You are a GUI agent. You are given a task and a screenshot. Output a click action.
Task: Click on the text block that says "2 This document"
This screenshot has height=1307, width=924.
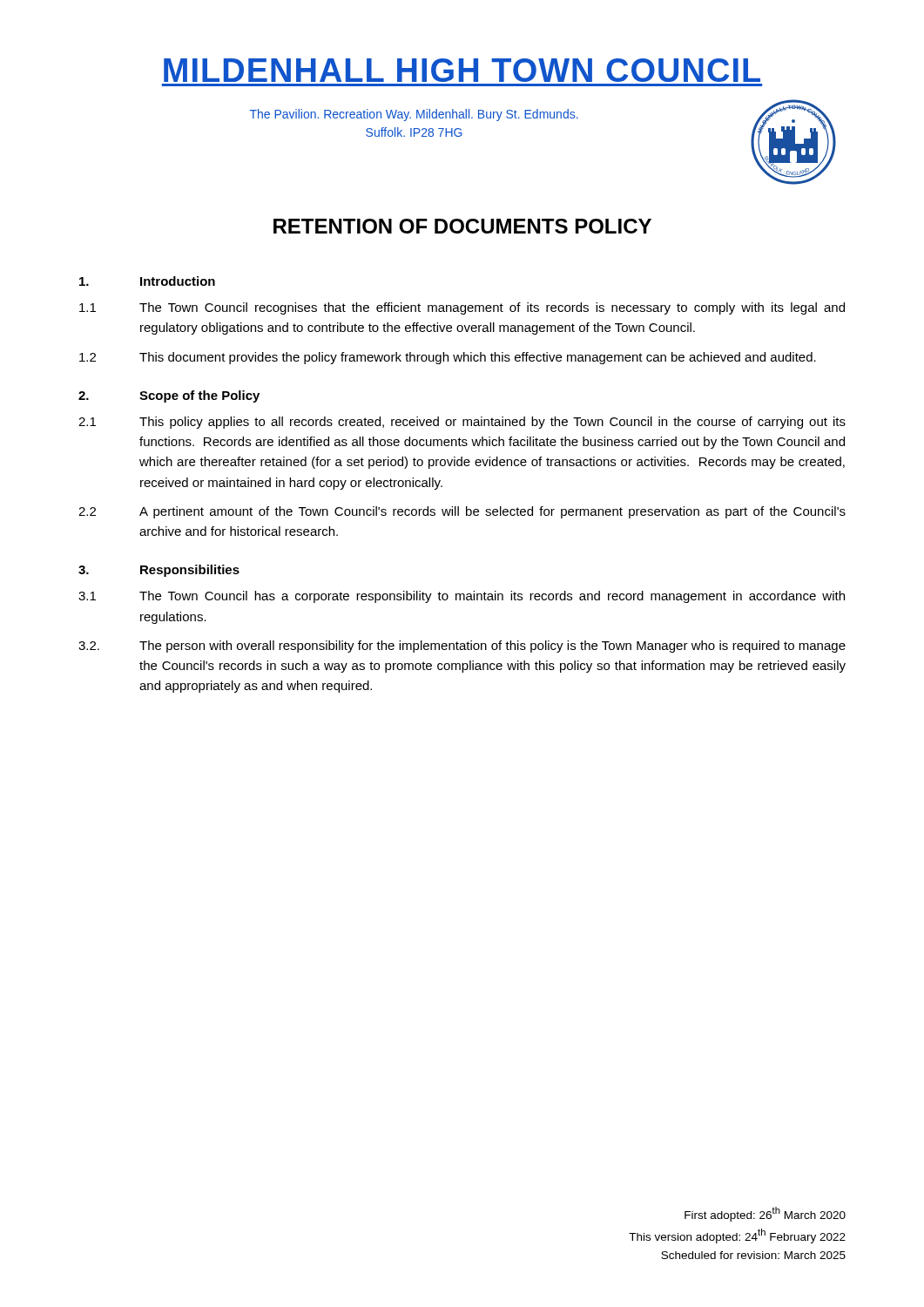pyautogui.click(x=462, y=356)
